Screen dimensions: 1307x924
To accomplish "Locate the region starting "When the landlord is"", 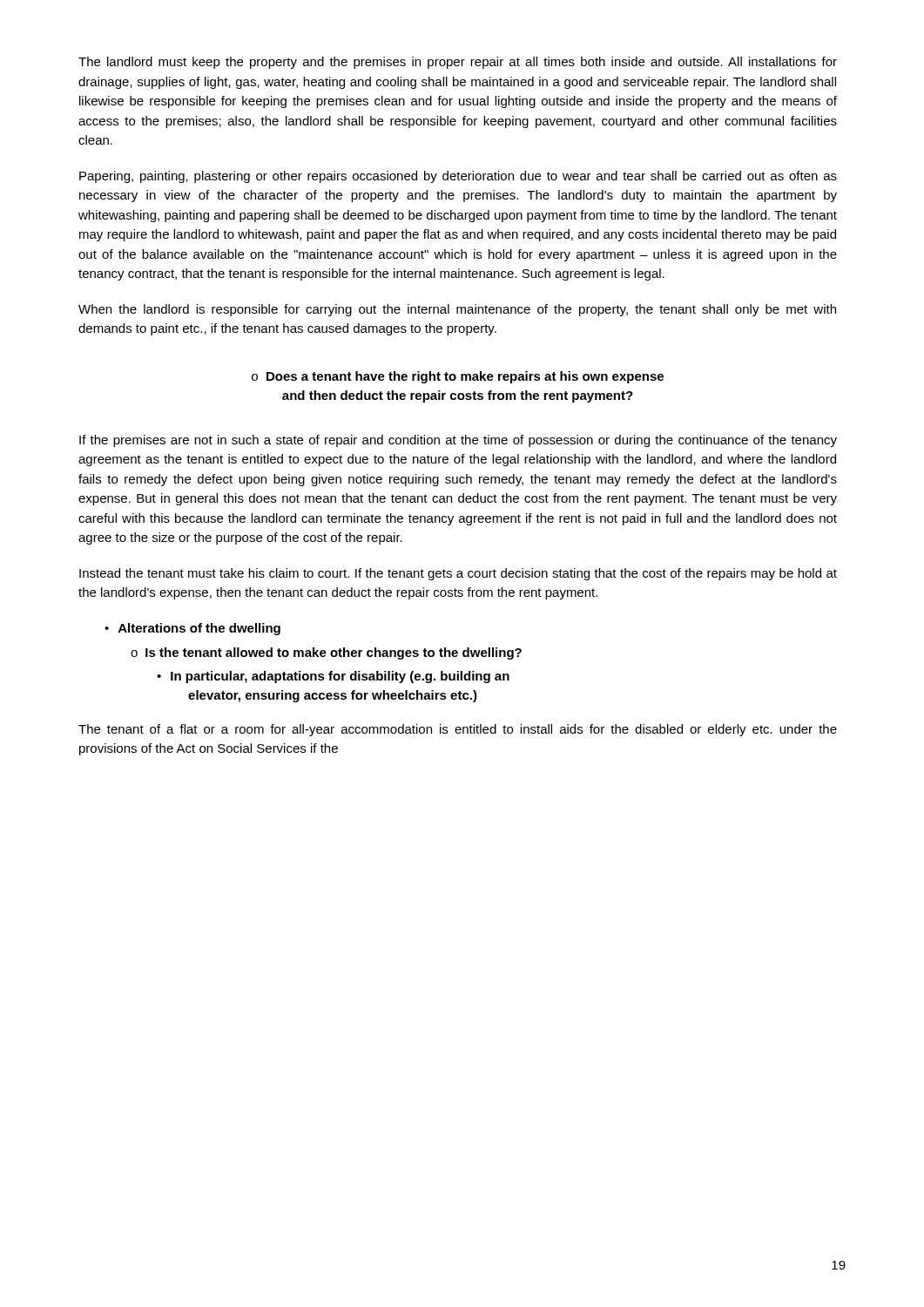I will [x=458, y=318].
